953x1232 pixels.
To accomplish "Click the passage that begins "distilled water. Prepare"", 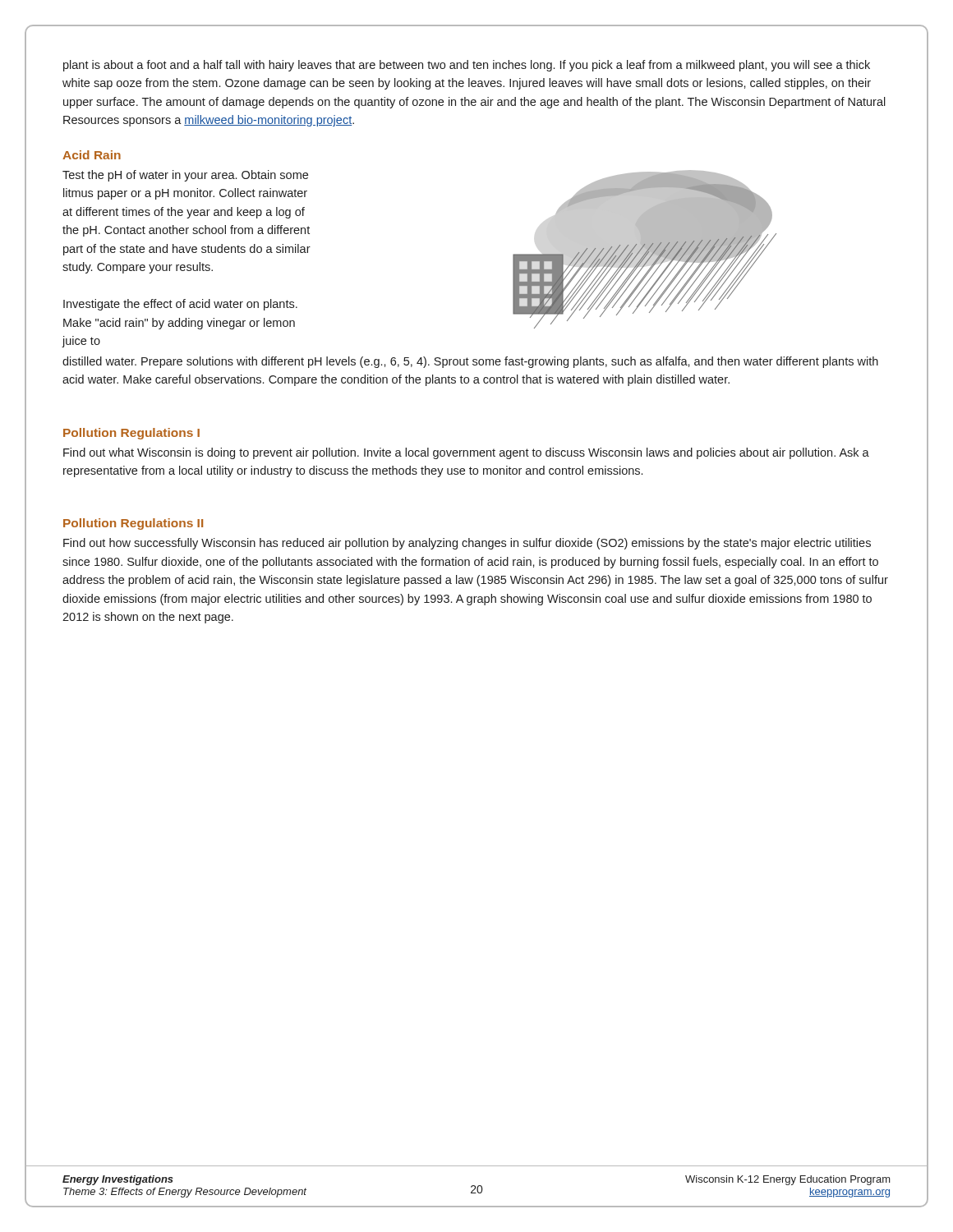I will click(470, 370).
